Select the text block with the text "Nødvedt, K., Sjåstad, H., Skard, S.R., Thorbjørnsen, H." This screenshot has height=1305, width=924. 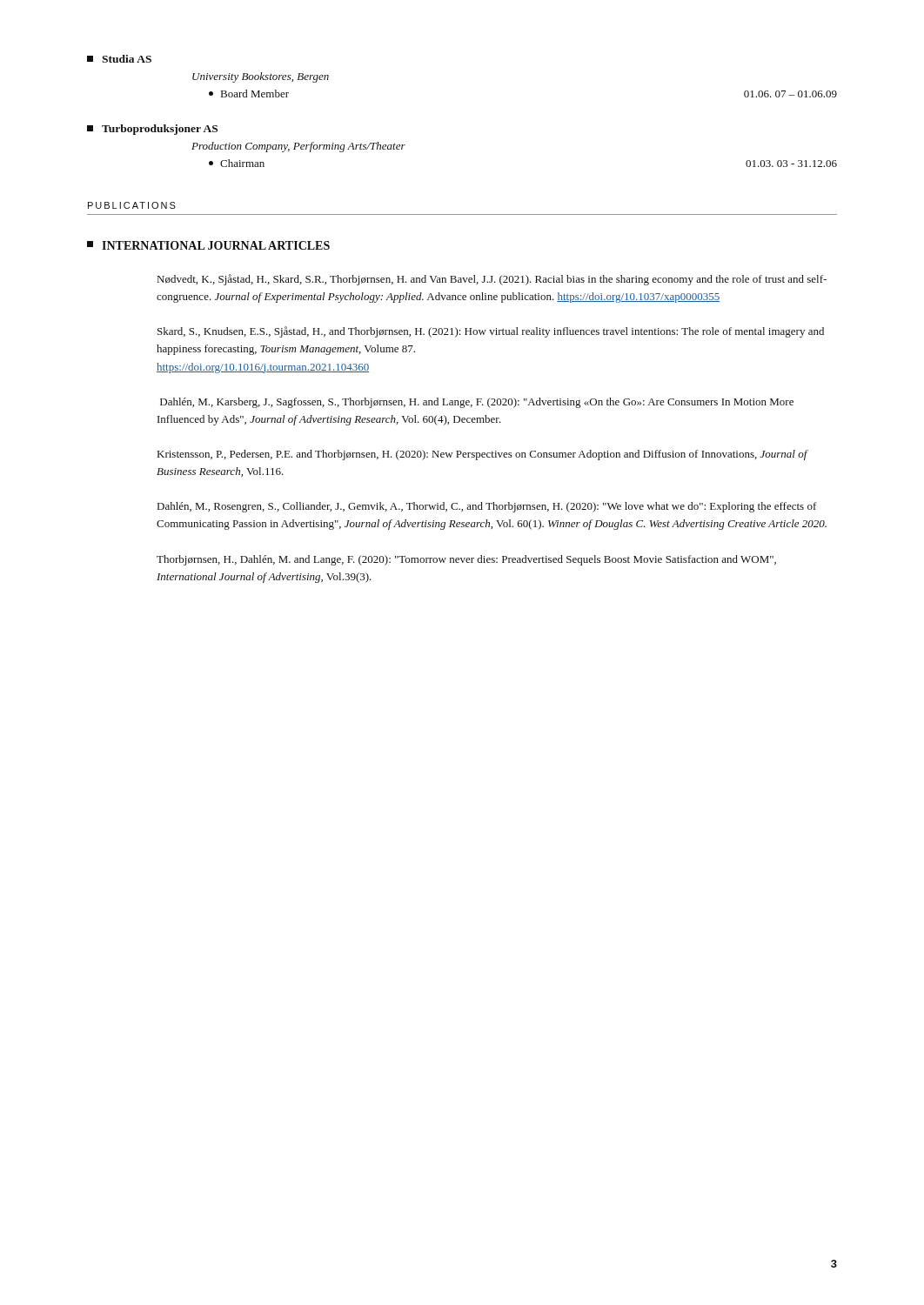[x=492, y=288]
